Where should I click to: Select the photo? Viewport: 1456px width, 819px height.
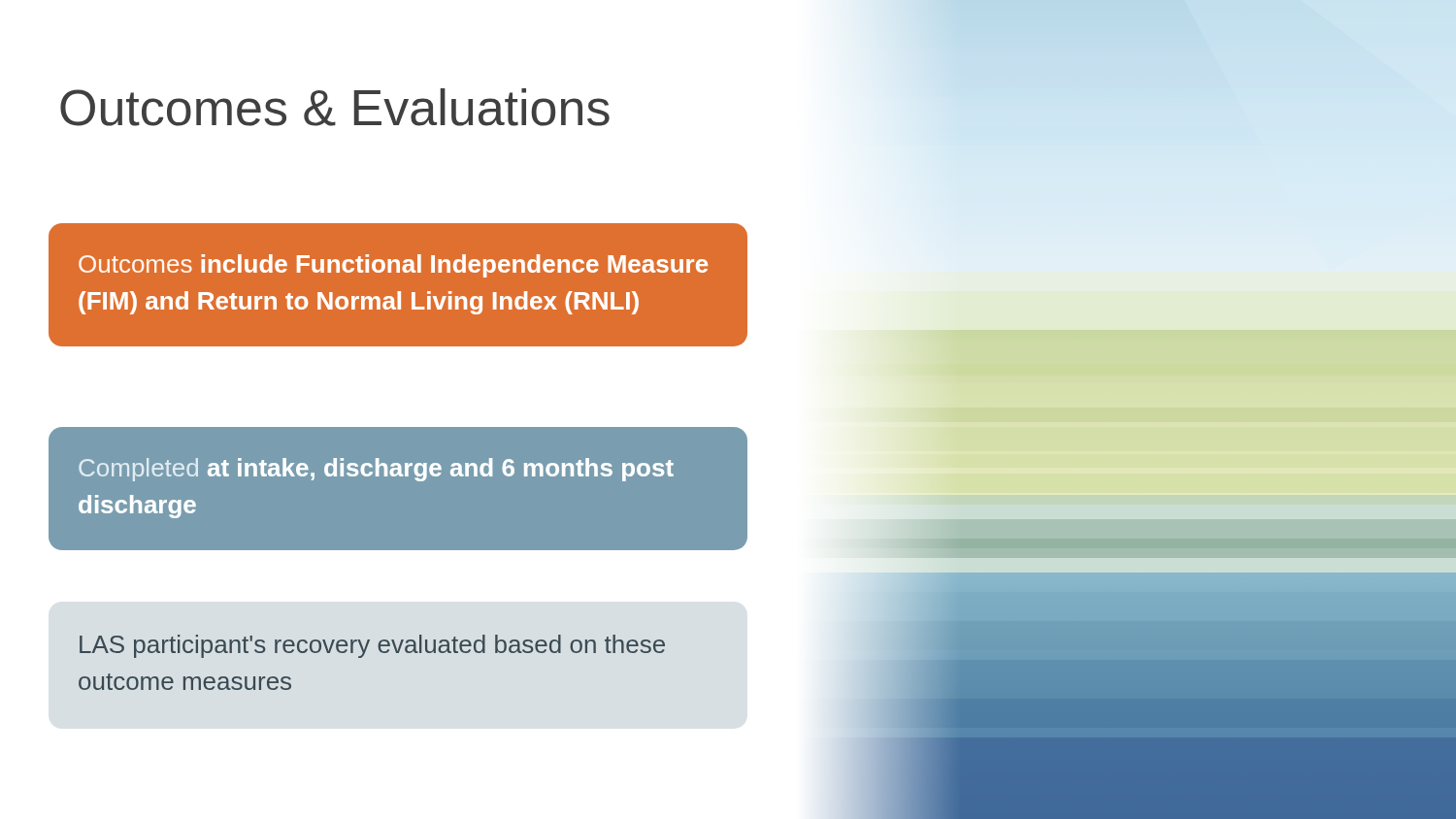(1126, 410)
